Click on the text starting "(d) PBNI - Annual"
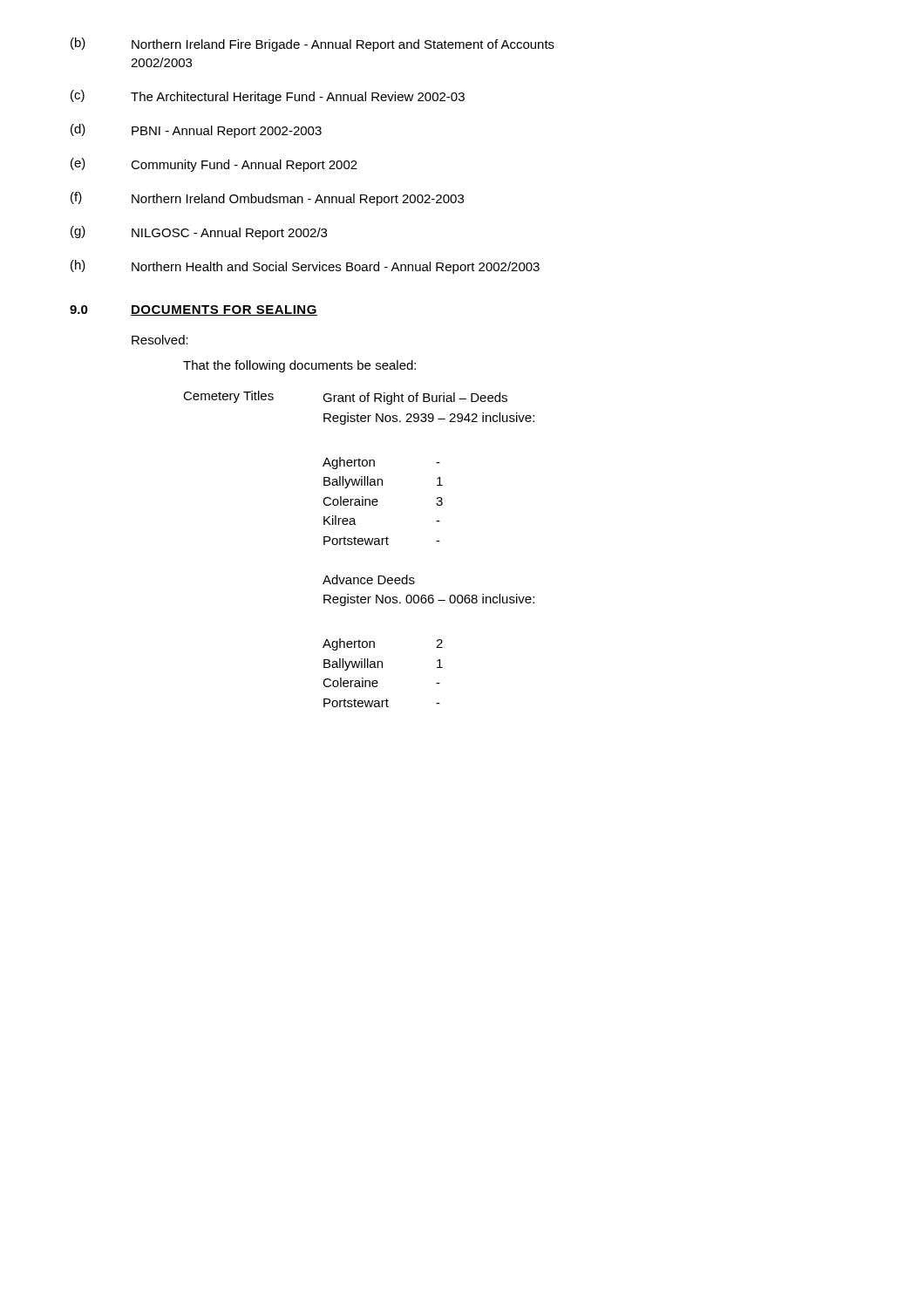Image resolution: width=924 pixels, height=1308 pixels. tap(196, 130)
